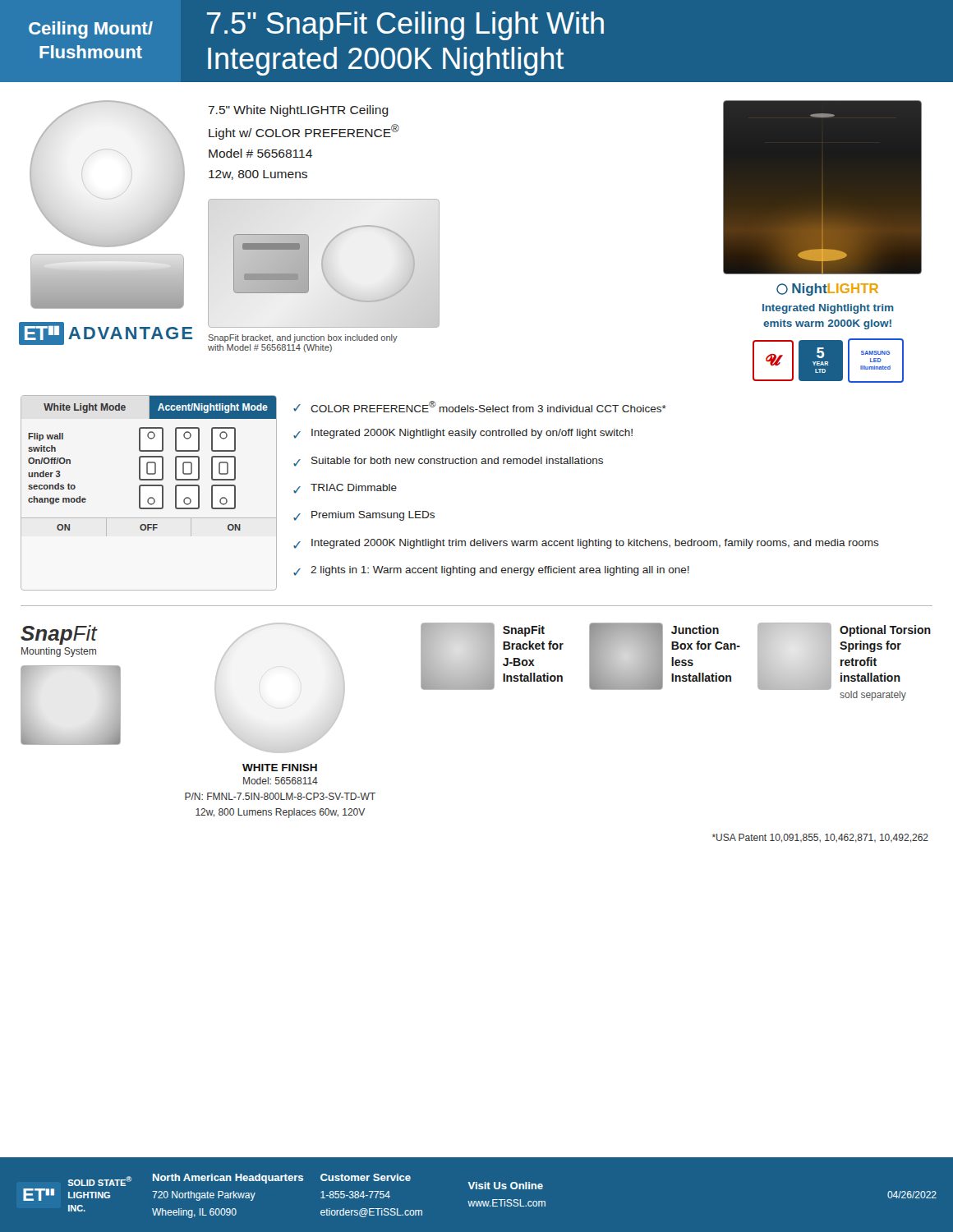Select the text block containing "WHITE FINISH Model:"
This screenshot has width=953, height=1232.
280,791
